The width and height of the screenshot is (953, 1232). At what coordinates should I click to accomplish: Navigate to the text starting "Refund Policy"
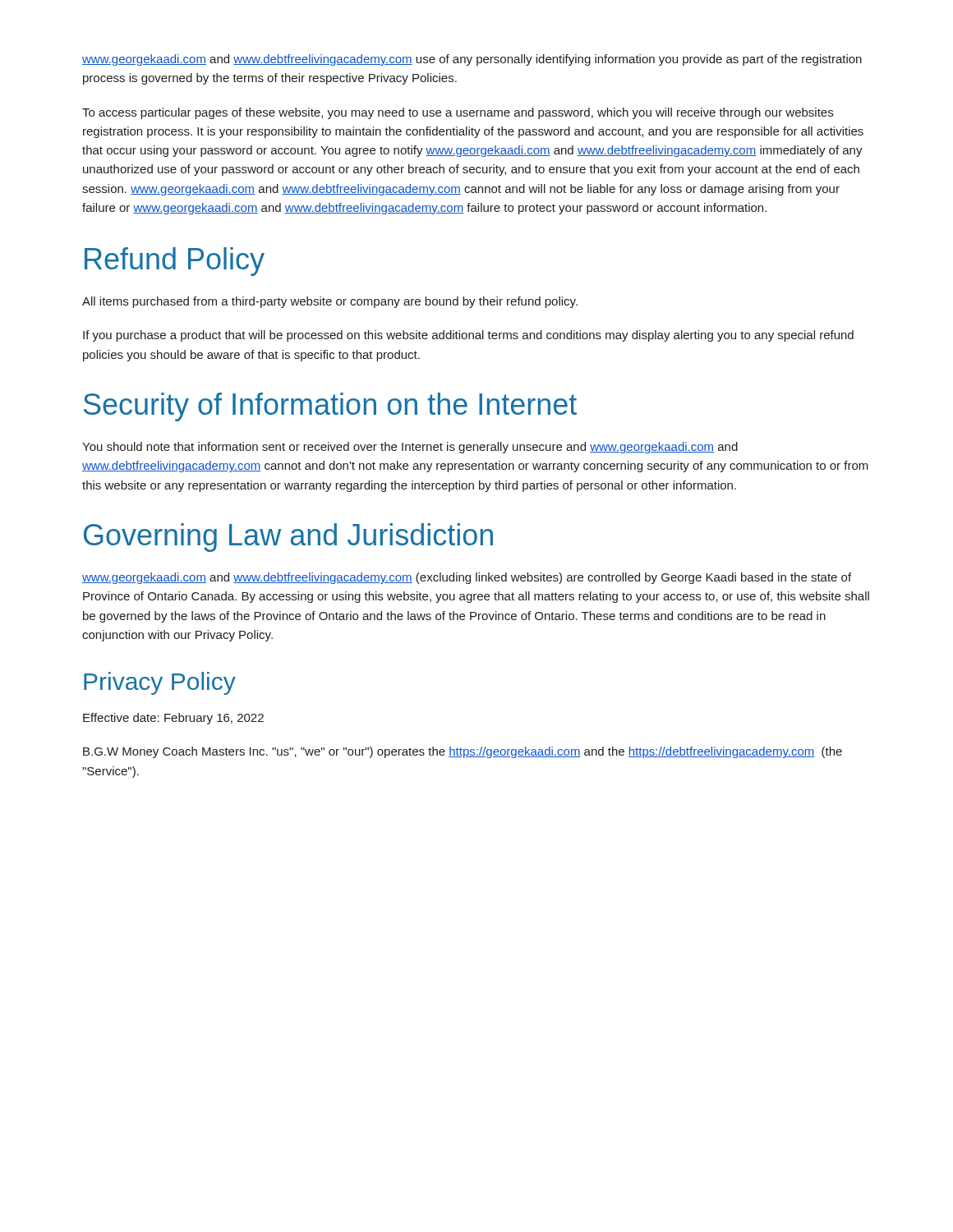(x=173, y=259)
